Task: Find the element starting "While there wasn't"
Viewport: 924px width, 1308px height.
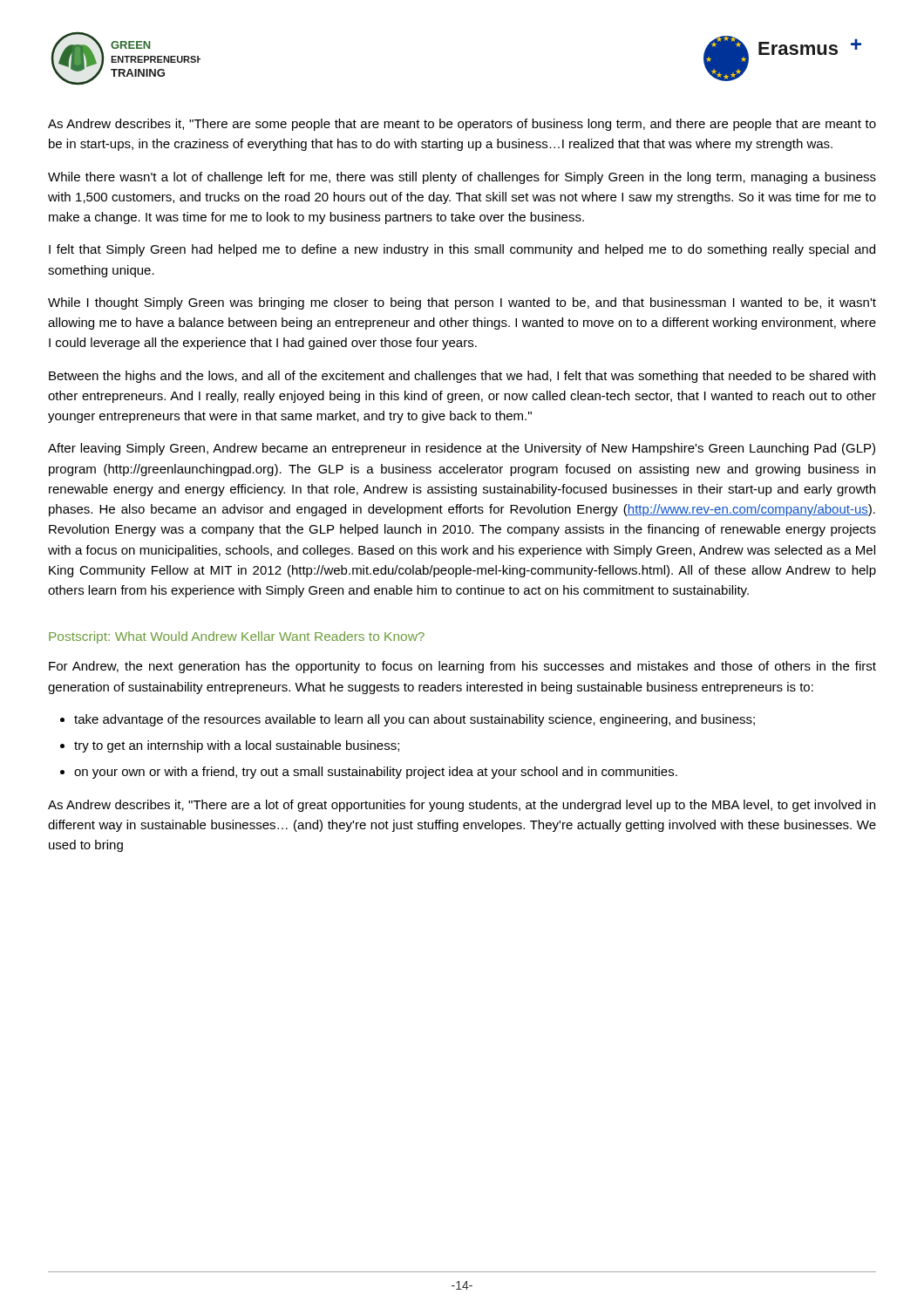Action: (x=462, y=197)
